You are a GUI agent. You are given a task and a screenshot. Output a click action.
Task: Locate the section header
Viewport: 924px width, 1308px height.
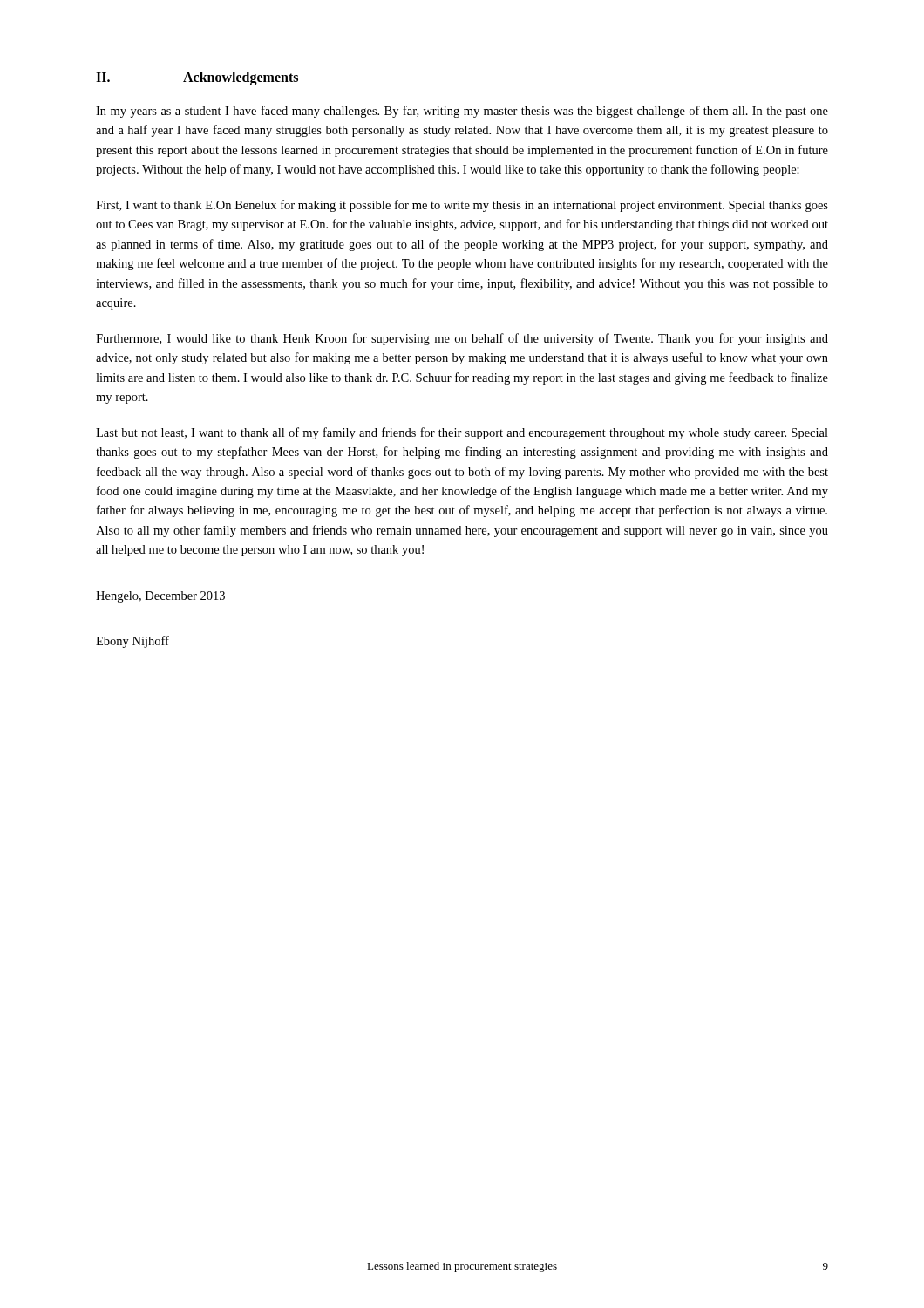click(197, 78)
